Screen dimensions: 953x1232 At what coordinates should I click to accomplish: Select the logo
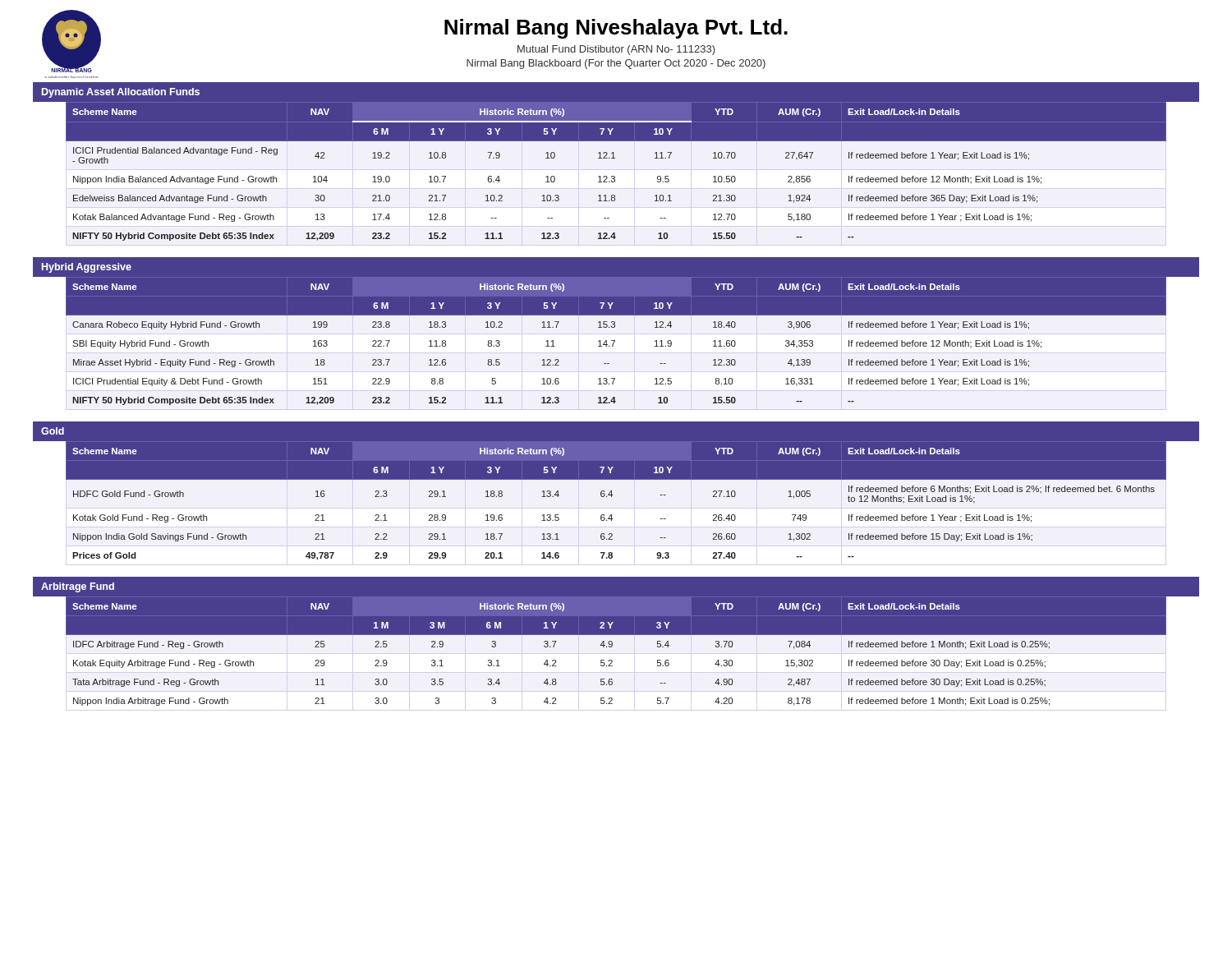pyautogui.click(x=72, y=44)
